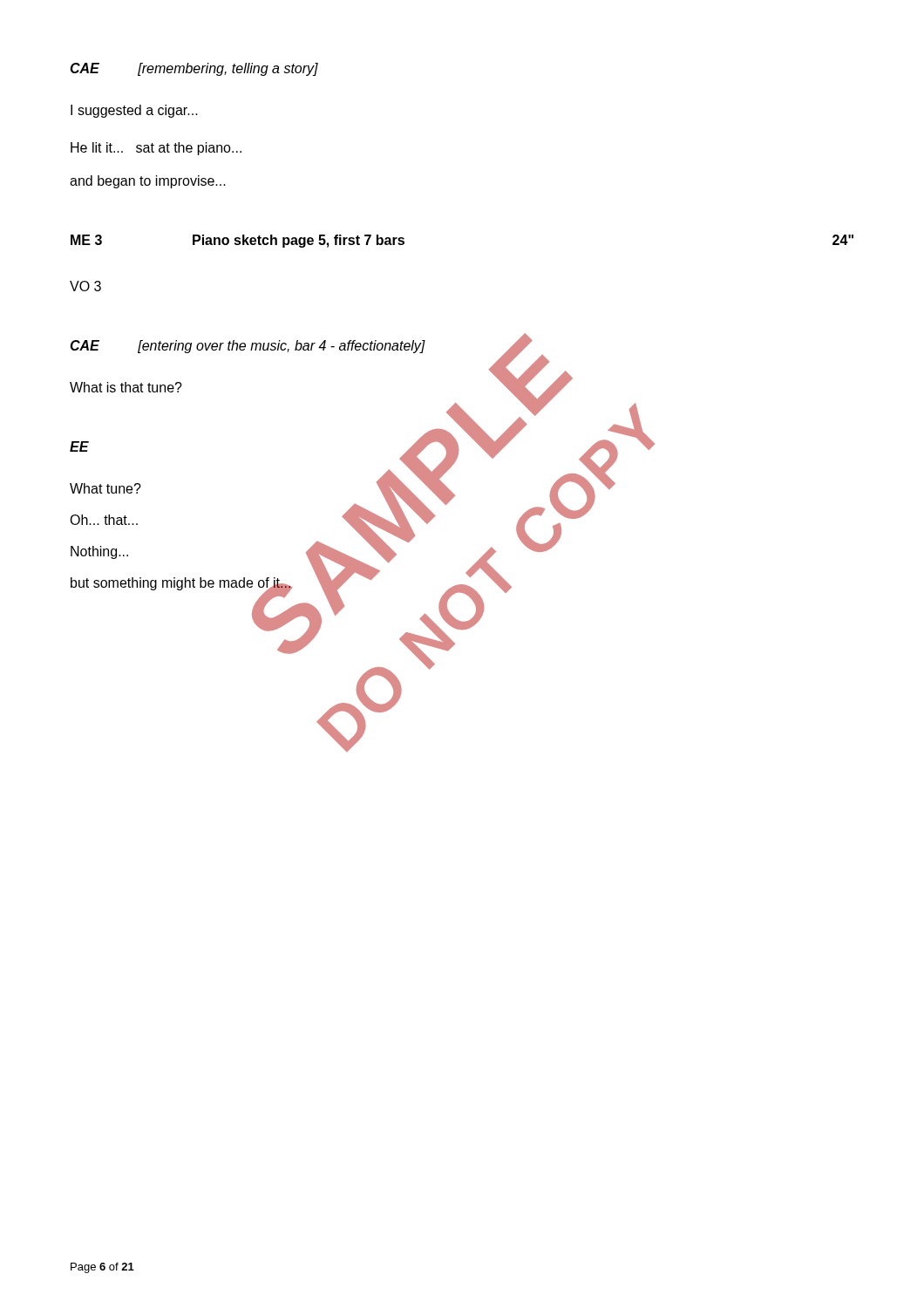The height and width of the screenshot is (1308, 924).
Task: Find the text block that says "CAE [entering over"
Action: point(247,346)
